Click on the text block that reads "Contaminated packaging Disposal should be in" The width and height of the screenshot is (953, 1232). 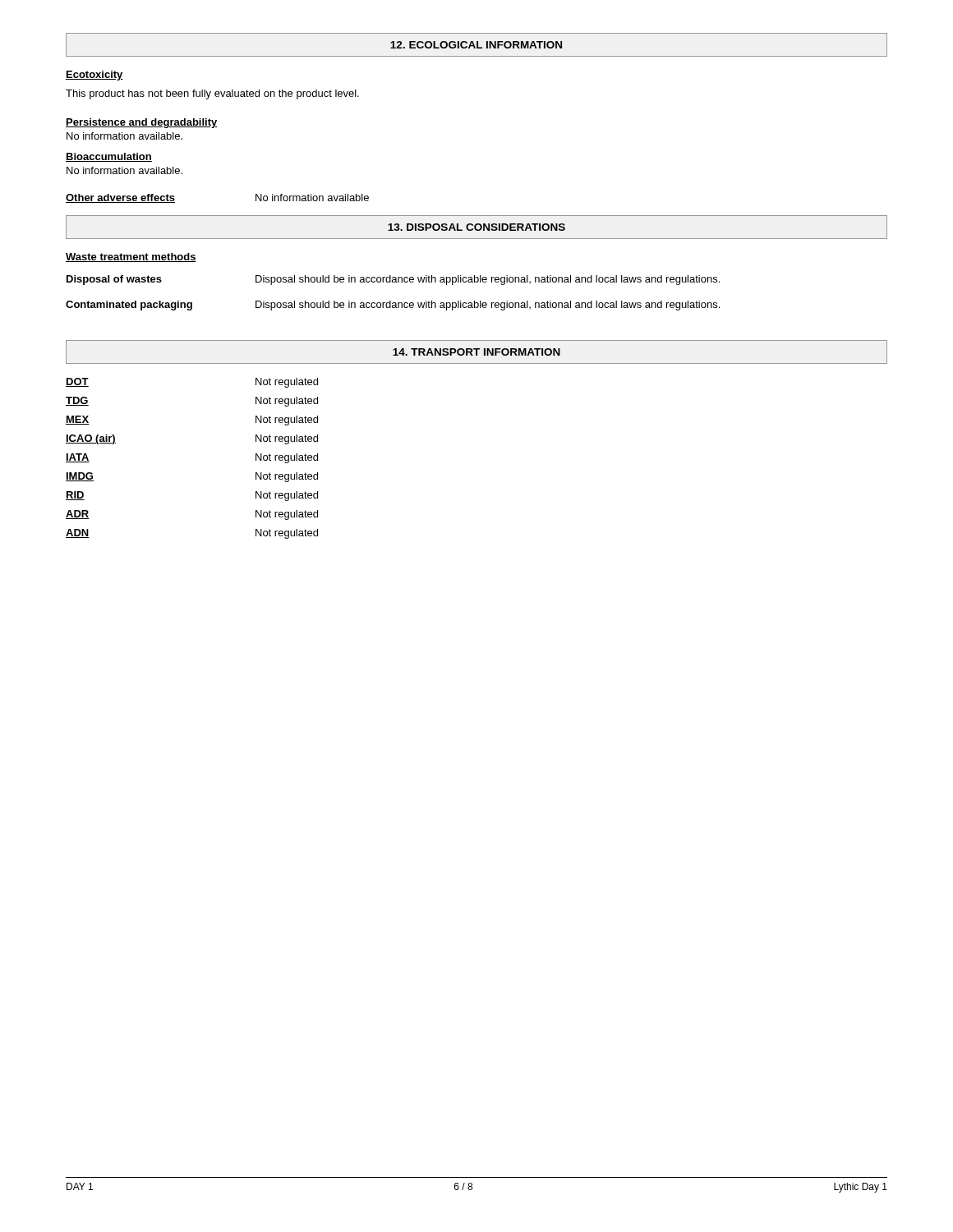click(476, 304)
